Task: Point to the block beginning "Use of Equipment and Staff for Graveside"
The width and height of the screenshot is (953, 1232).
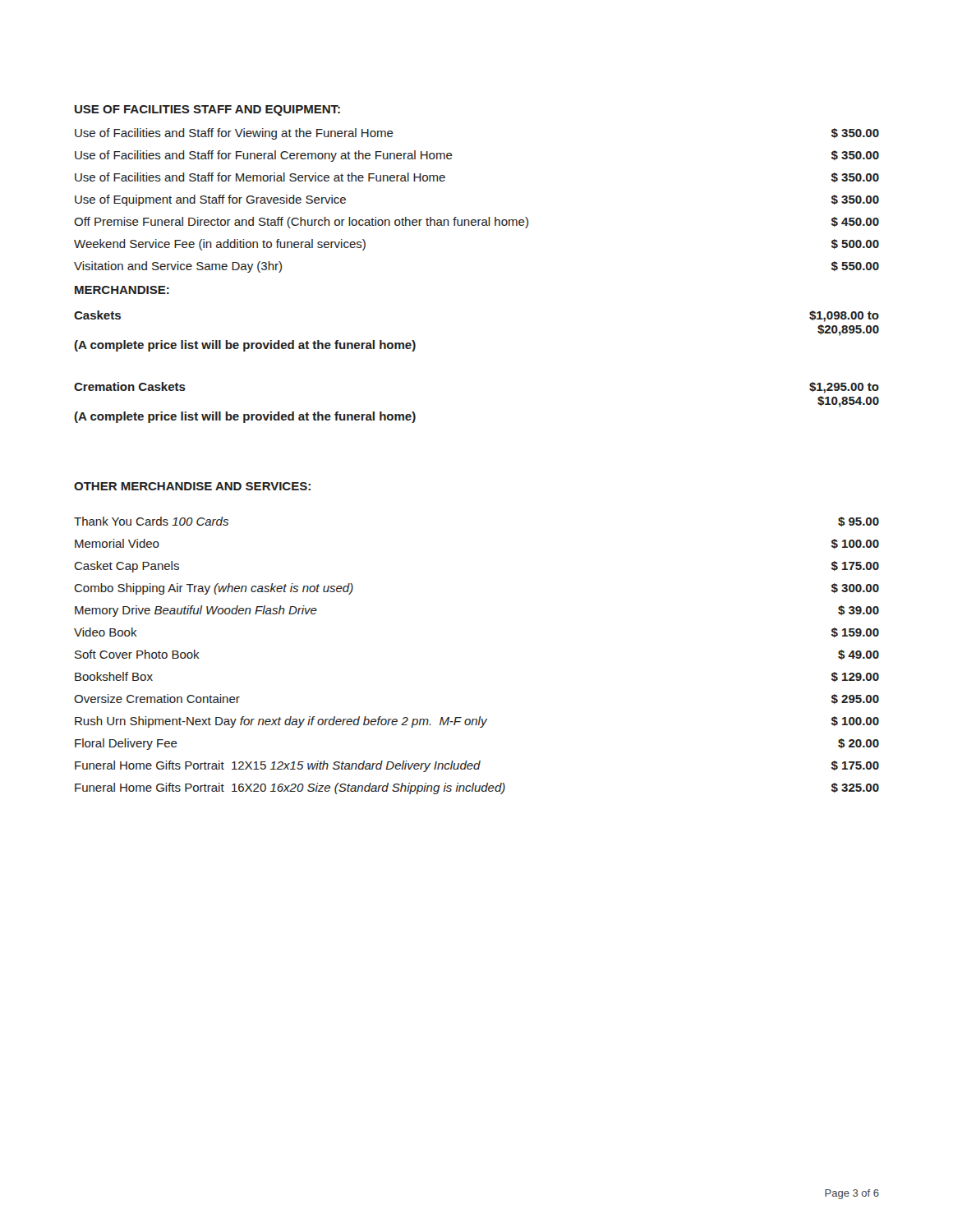Action: (x=212, y=200)
